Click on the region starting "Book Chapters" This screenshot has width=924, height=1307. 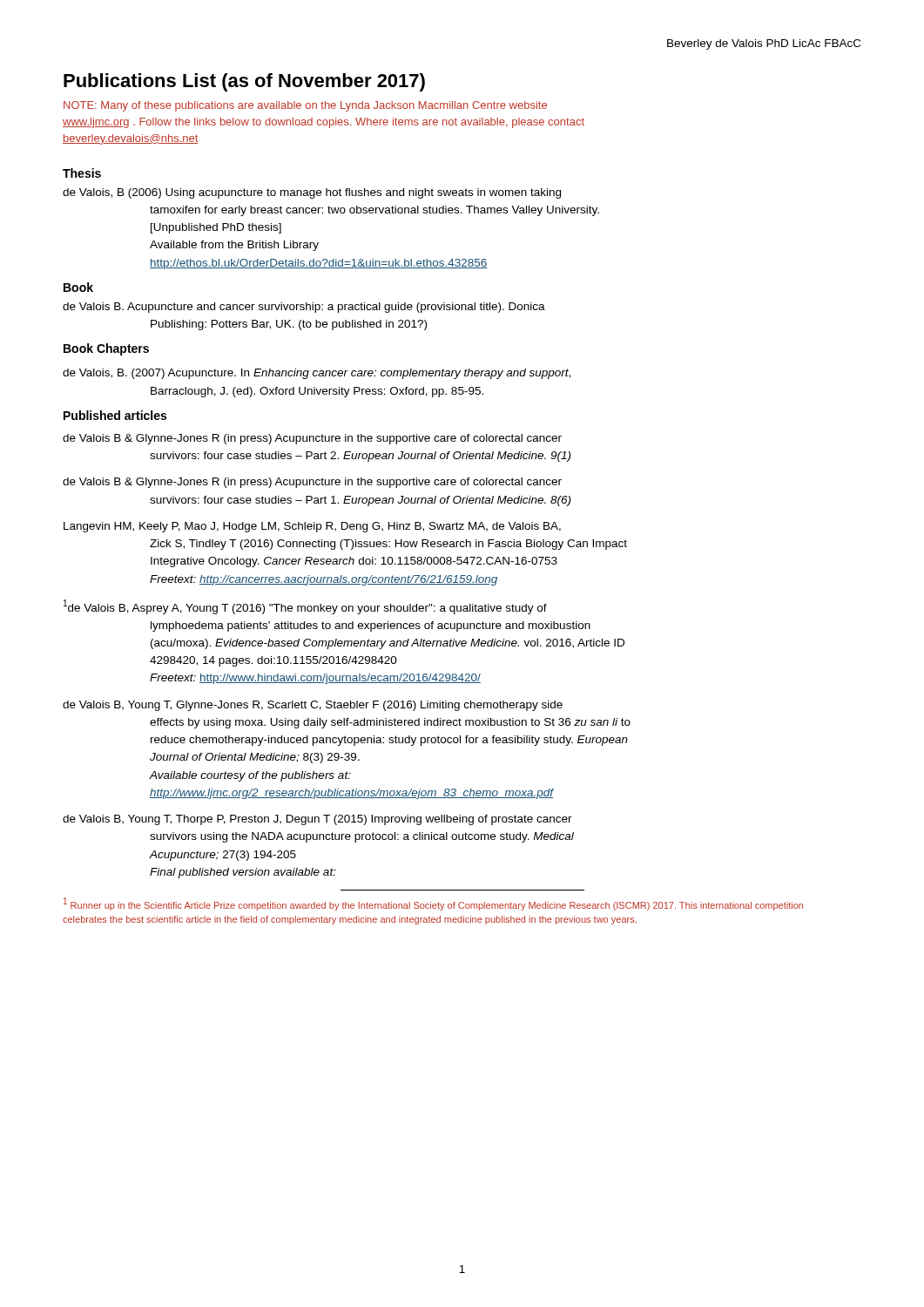106,349
